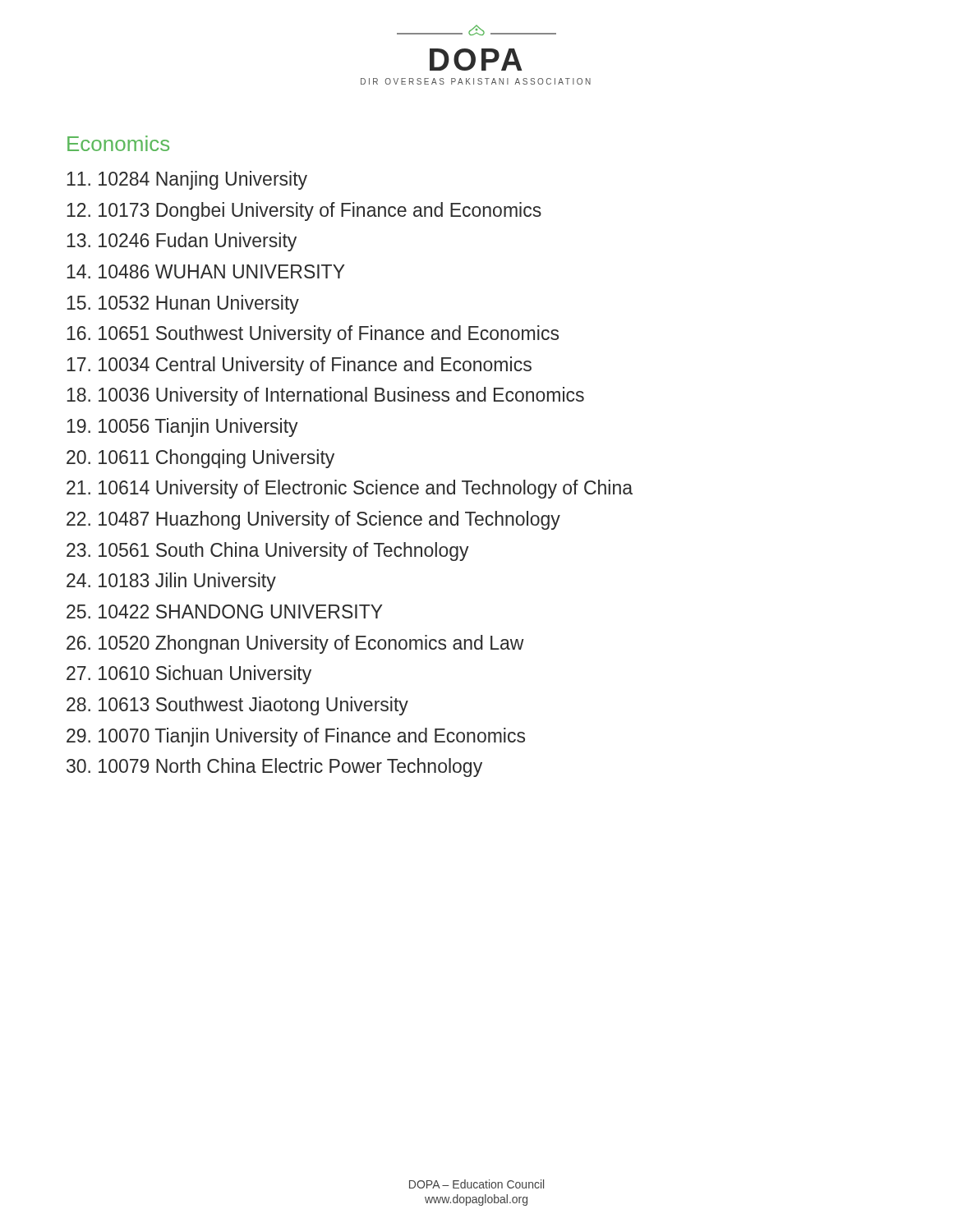
Task: Locate the text "20. 10611 Chongqing University"
Action: pos(200,457)
